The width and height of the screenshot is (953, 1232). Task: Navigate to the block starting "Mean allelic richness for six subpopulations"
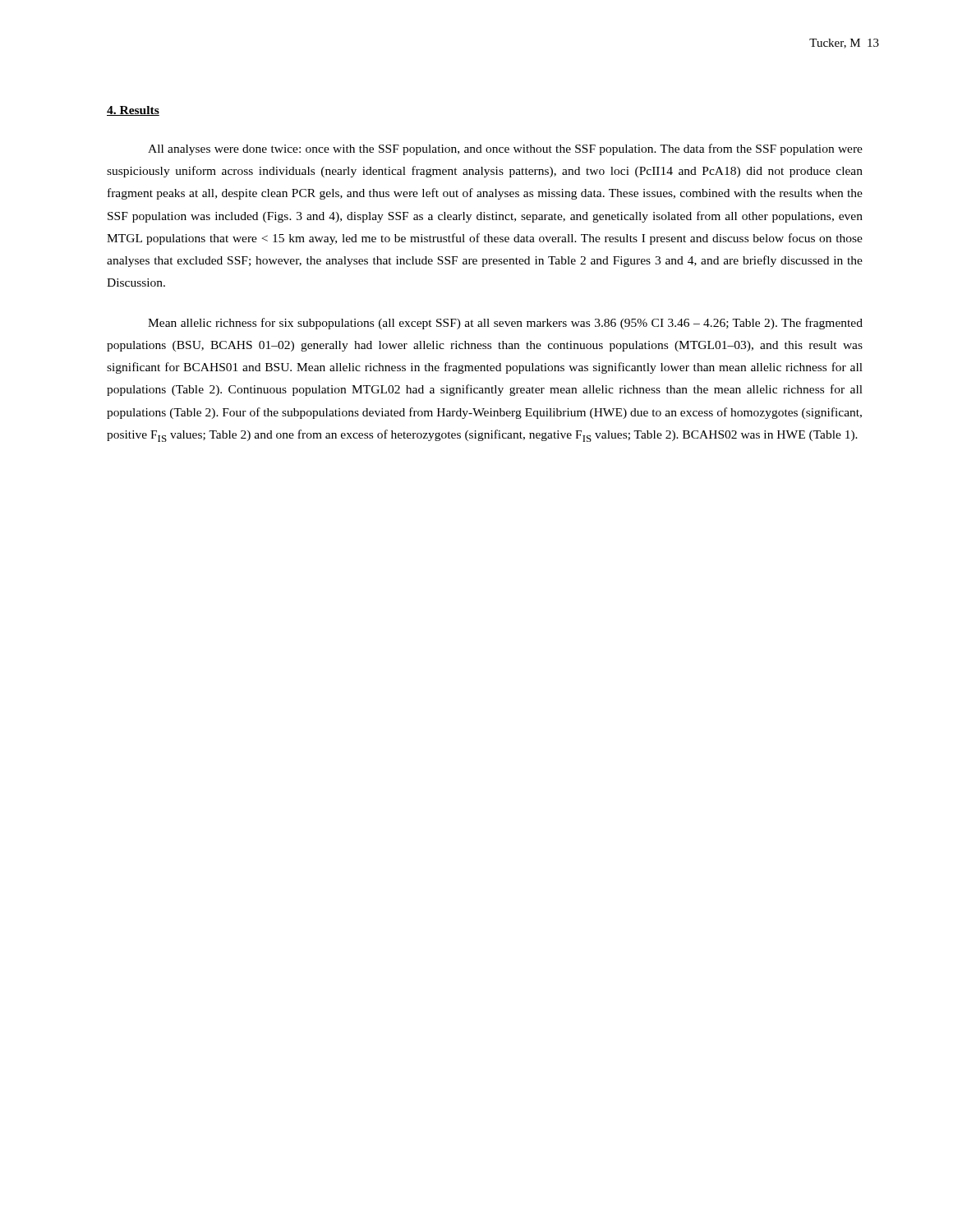pyautogui.click(x=485, y=380)
